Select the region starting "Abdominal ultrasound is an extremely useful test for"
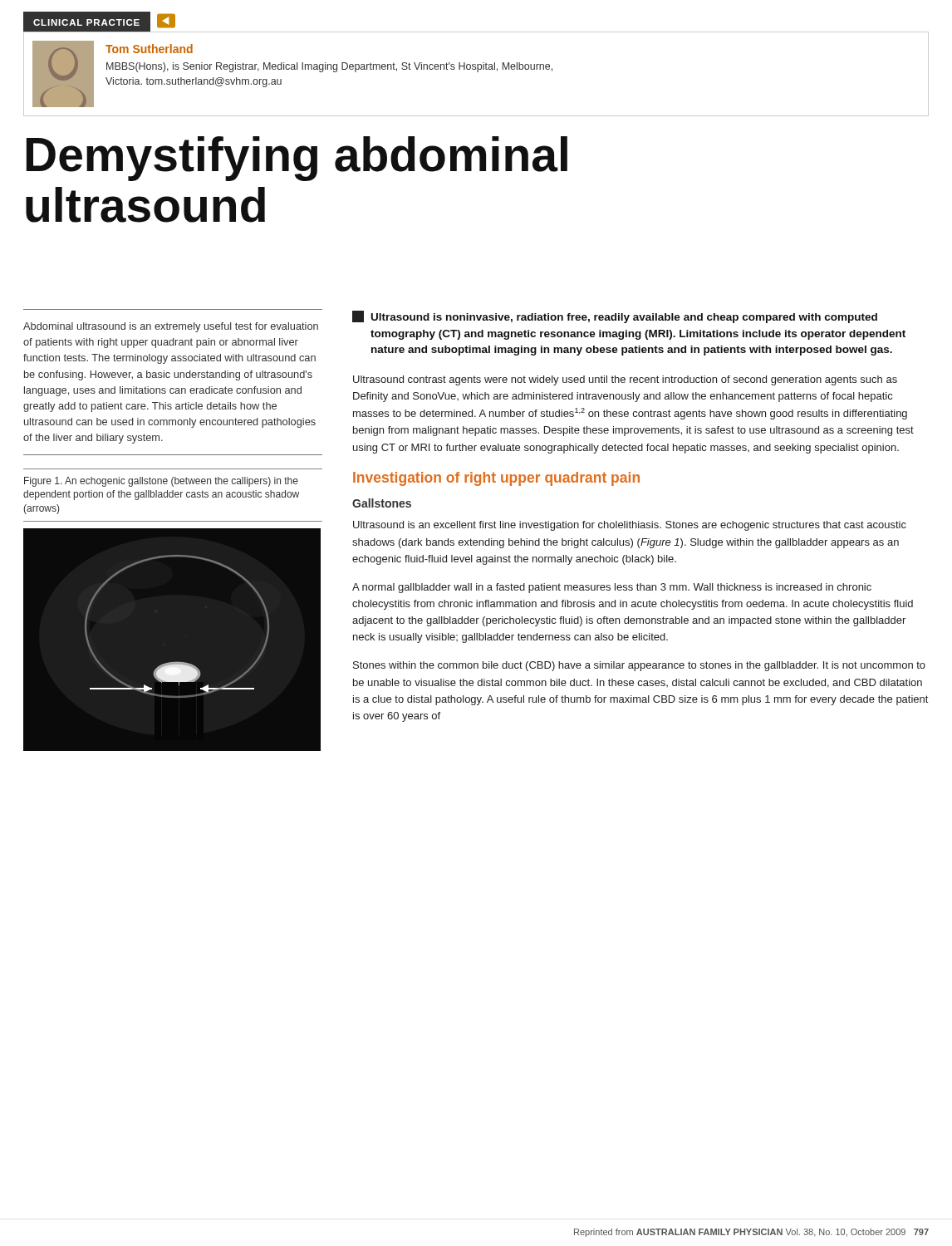 click(x=171, y=382)
